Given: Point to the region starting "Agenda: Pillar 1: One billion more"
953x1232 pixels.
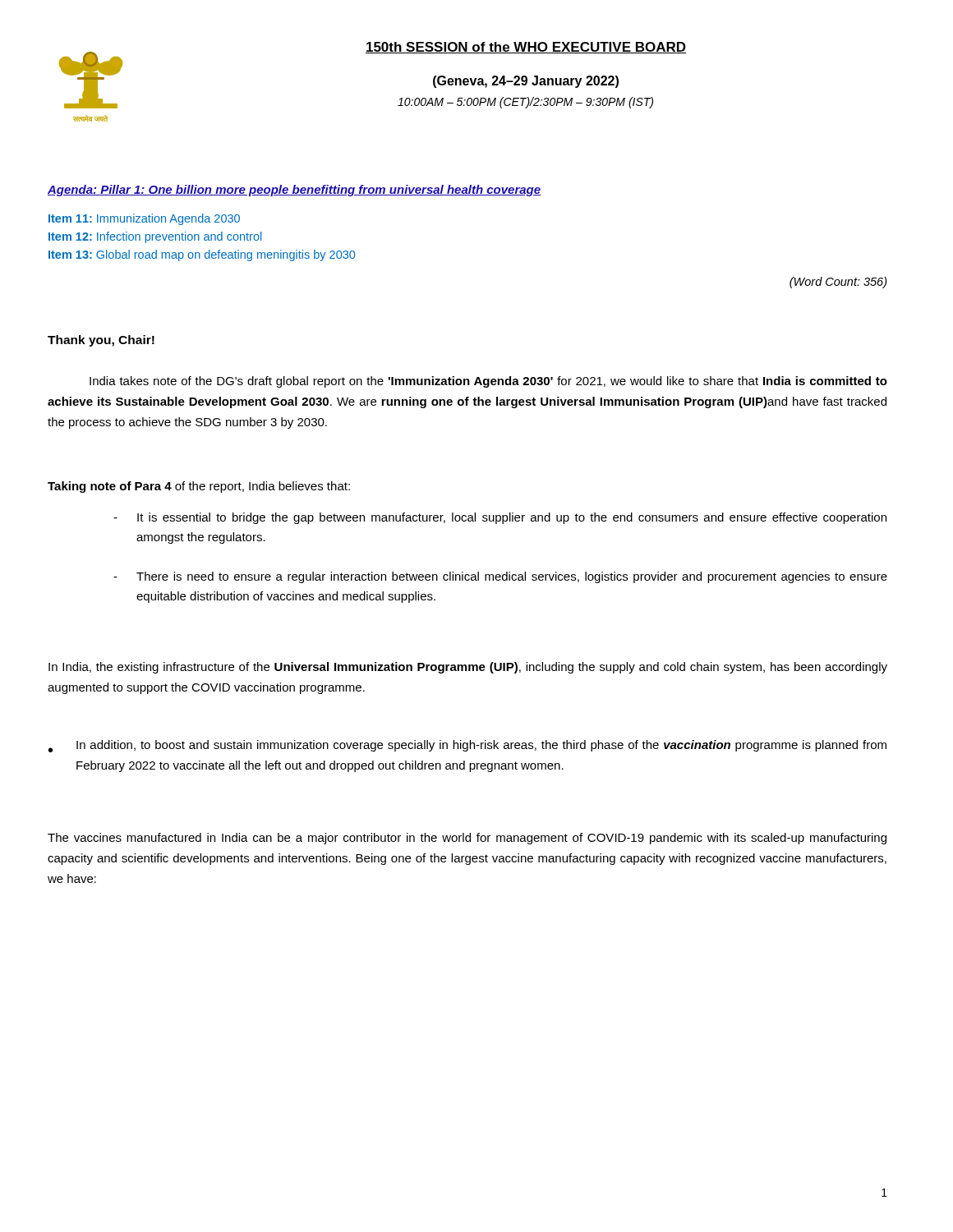Looking at the screenshot, I should (294, 189).
